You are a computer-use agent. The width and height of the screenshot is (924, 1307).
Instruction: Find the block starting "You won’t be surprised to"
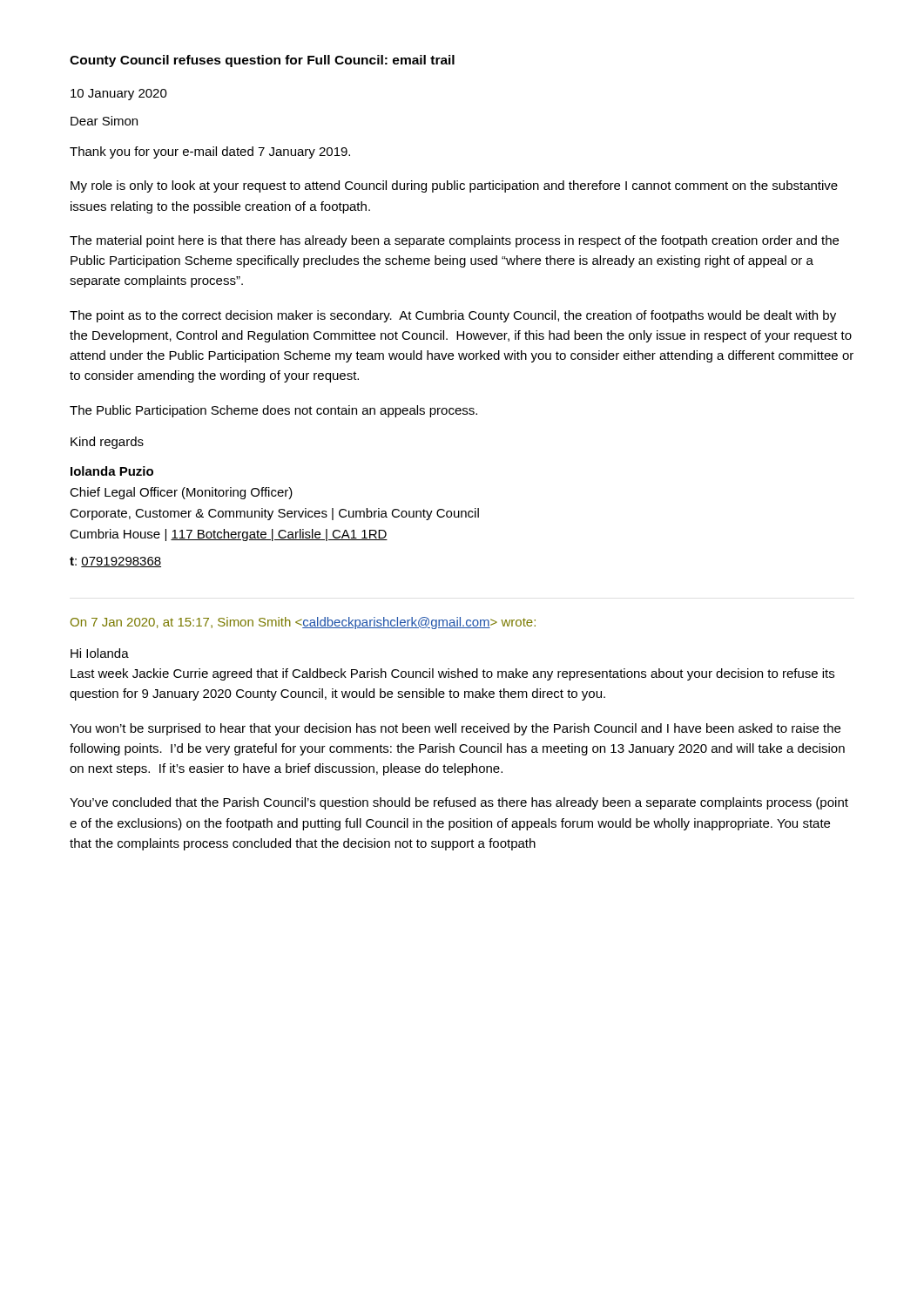(457, 748)
